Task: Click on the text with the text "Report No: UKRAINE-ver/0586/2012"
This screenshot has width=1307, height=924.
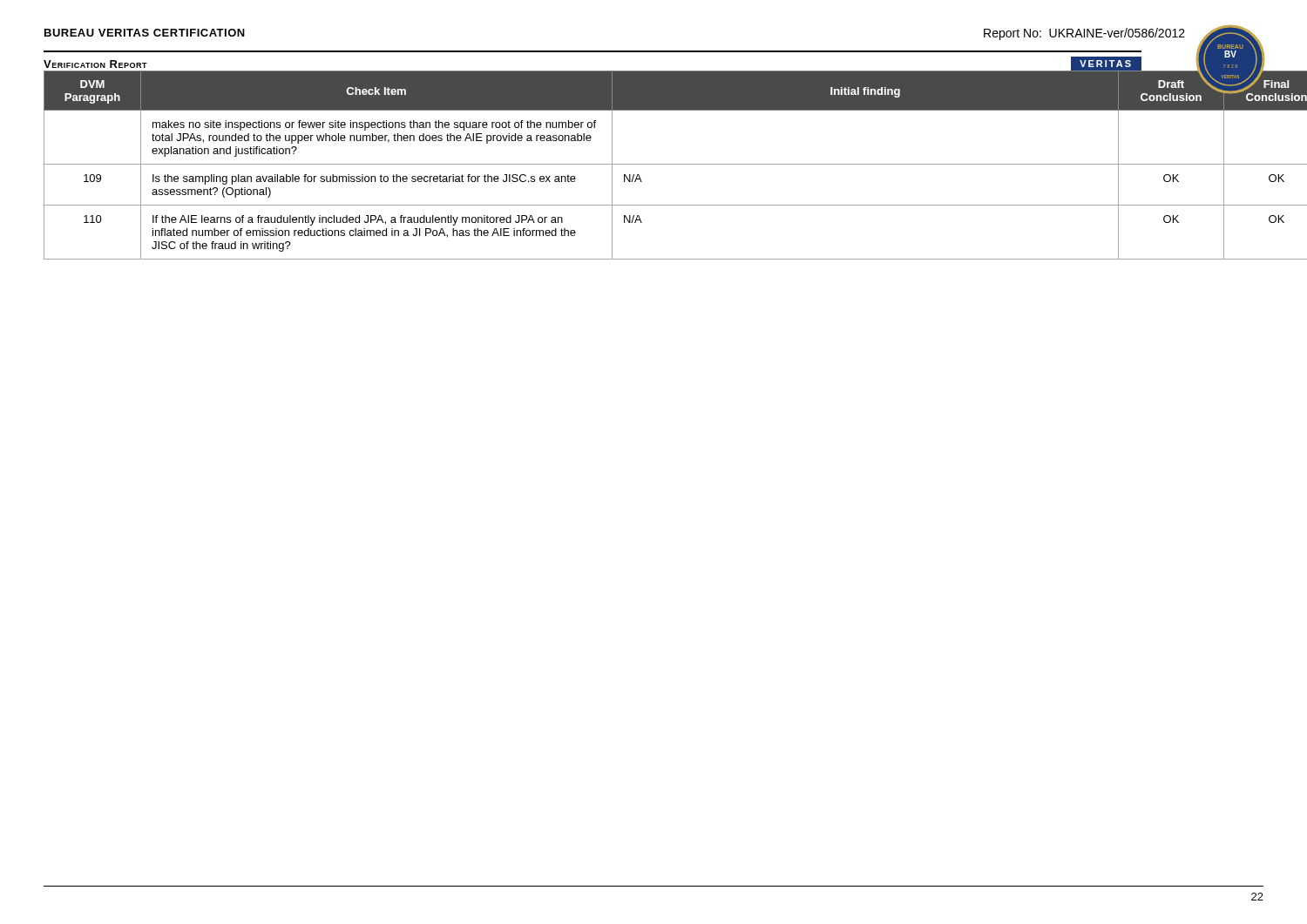Action: (x=1084, y=33)
